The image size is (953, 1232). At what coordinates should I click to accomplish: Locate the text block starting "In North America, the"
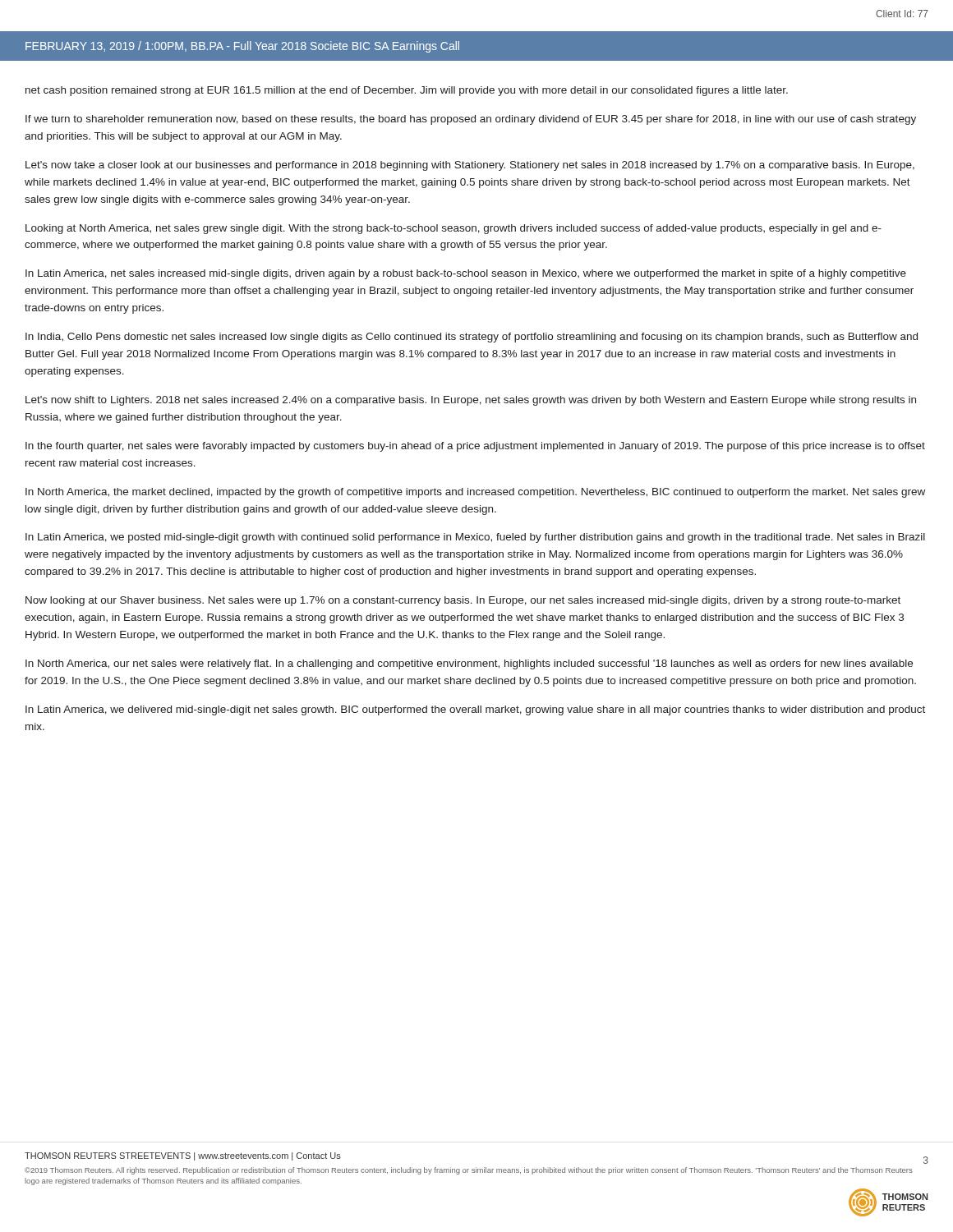pos(475,500)
